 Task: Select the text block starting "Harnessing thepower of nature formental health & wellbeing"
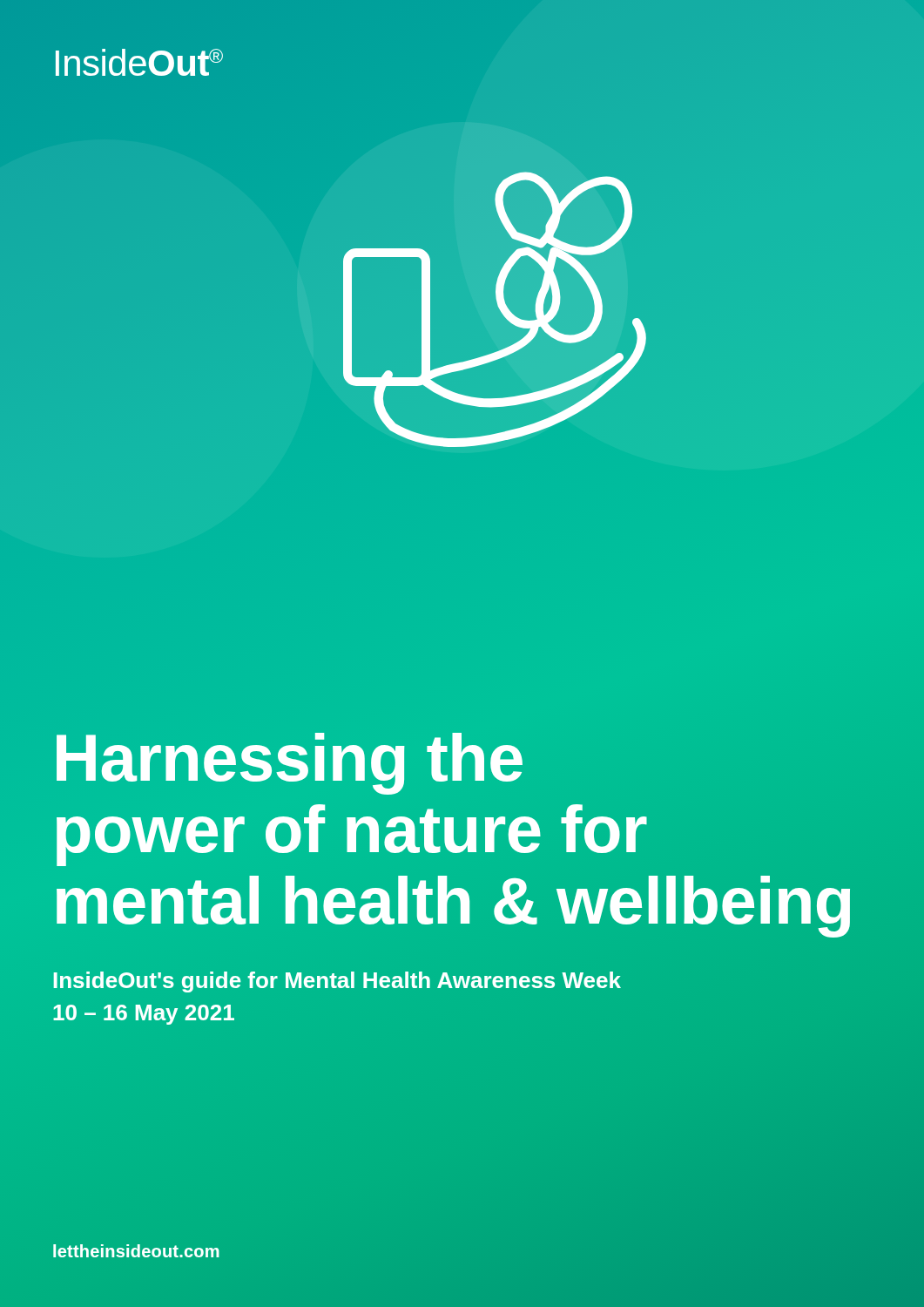tap(462, 830)
